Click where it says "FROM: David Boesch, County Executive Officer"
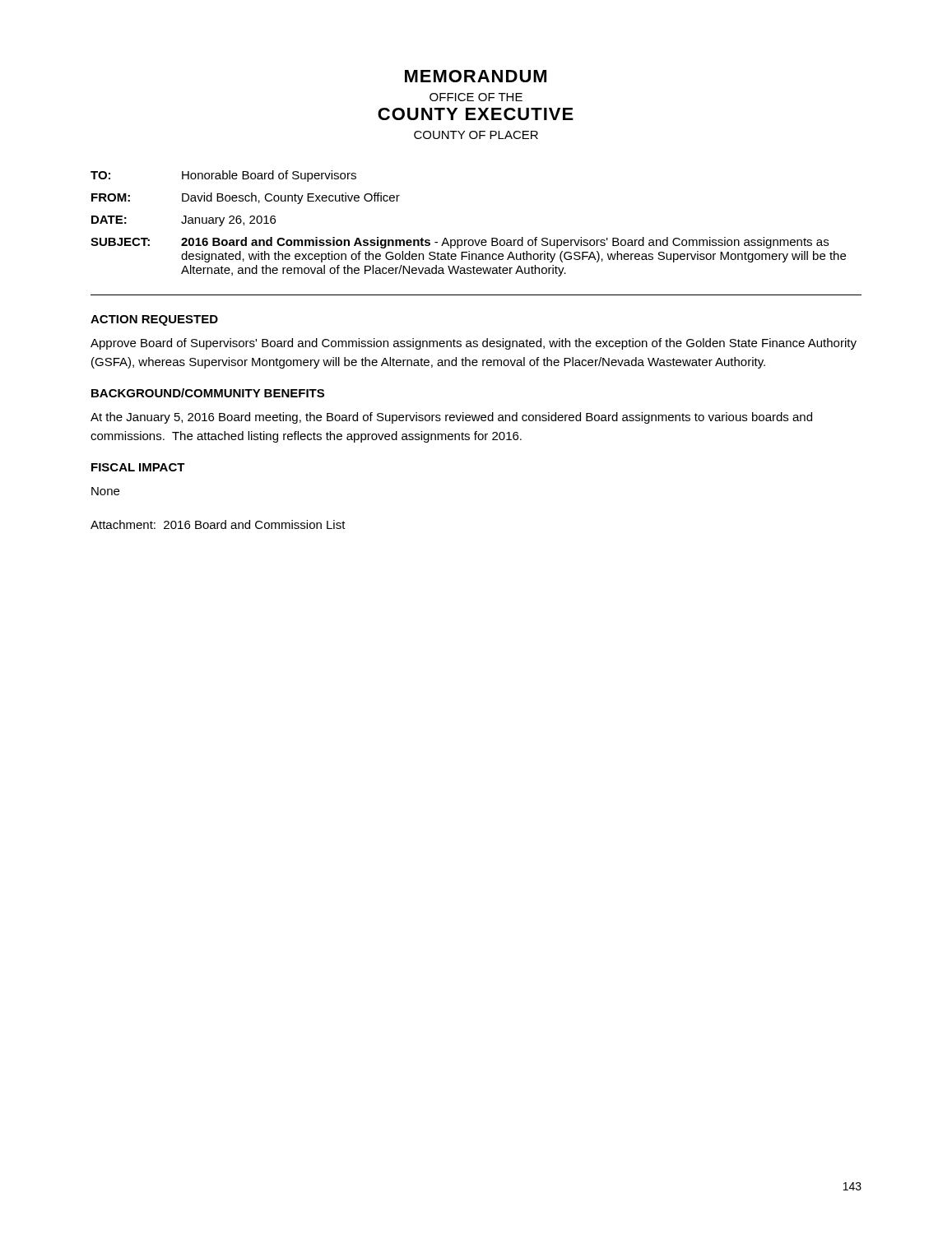The width and height of the screenshot is (952, 1234). pos(246,198)
